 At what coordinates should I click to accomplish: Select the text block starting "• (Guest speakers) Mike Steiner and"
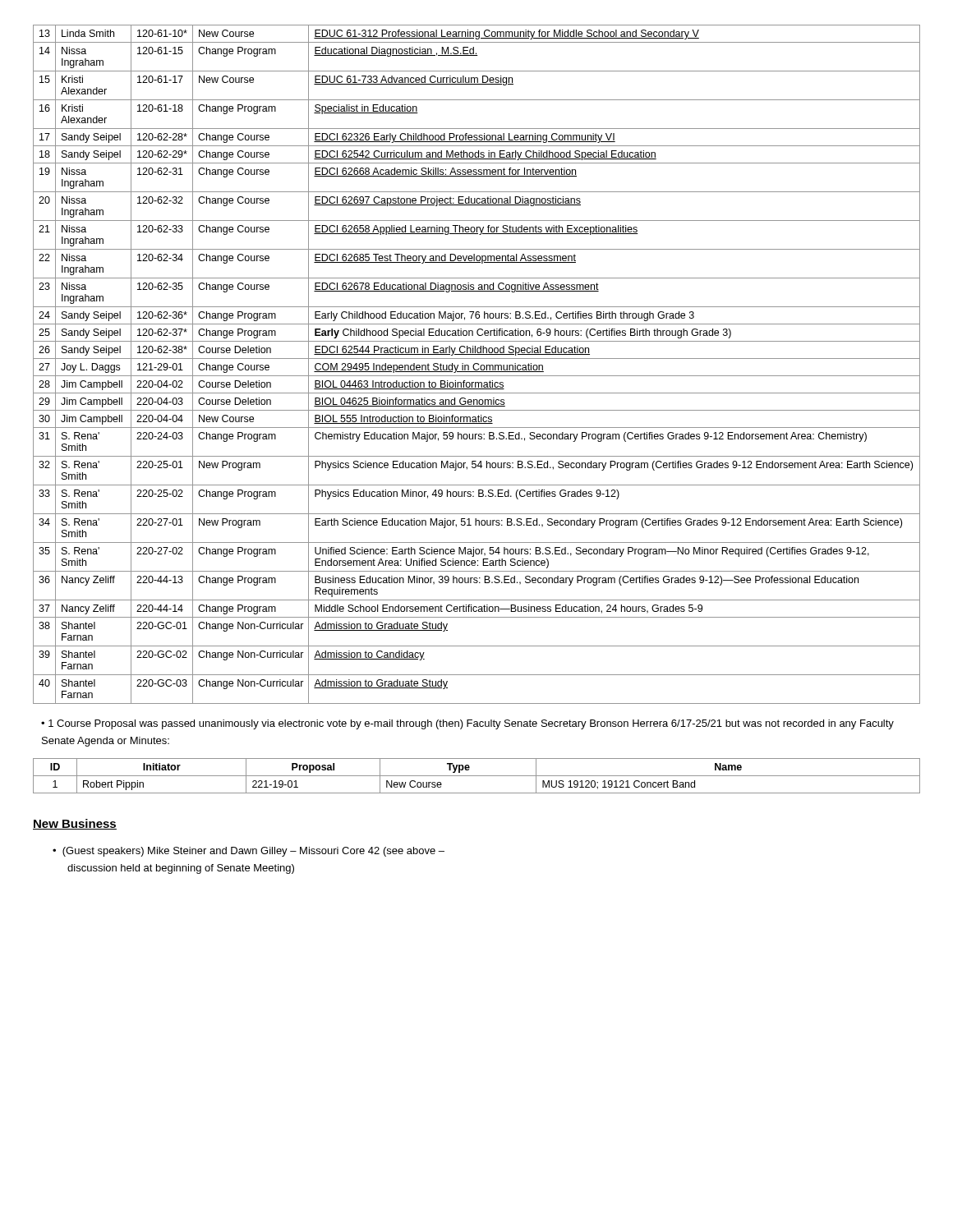[x=249, y=859]
